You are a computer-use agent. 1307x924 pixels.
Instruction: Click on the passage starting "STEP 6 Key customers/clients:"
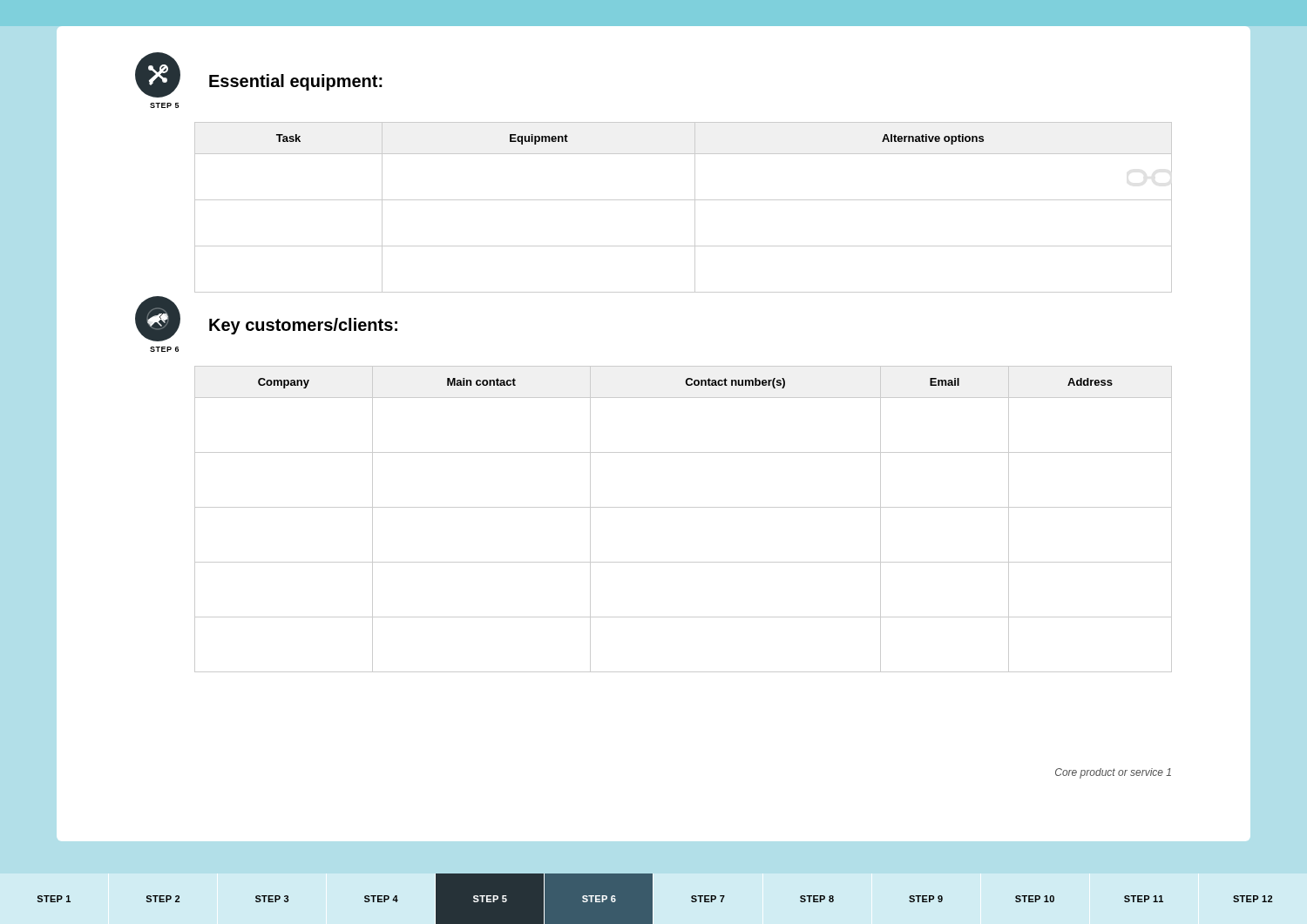point(267,325)
